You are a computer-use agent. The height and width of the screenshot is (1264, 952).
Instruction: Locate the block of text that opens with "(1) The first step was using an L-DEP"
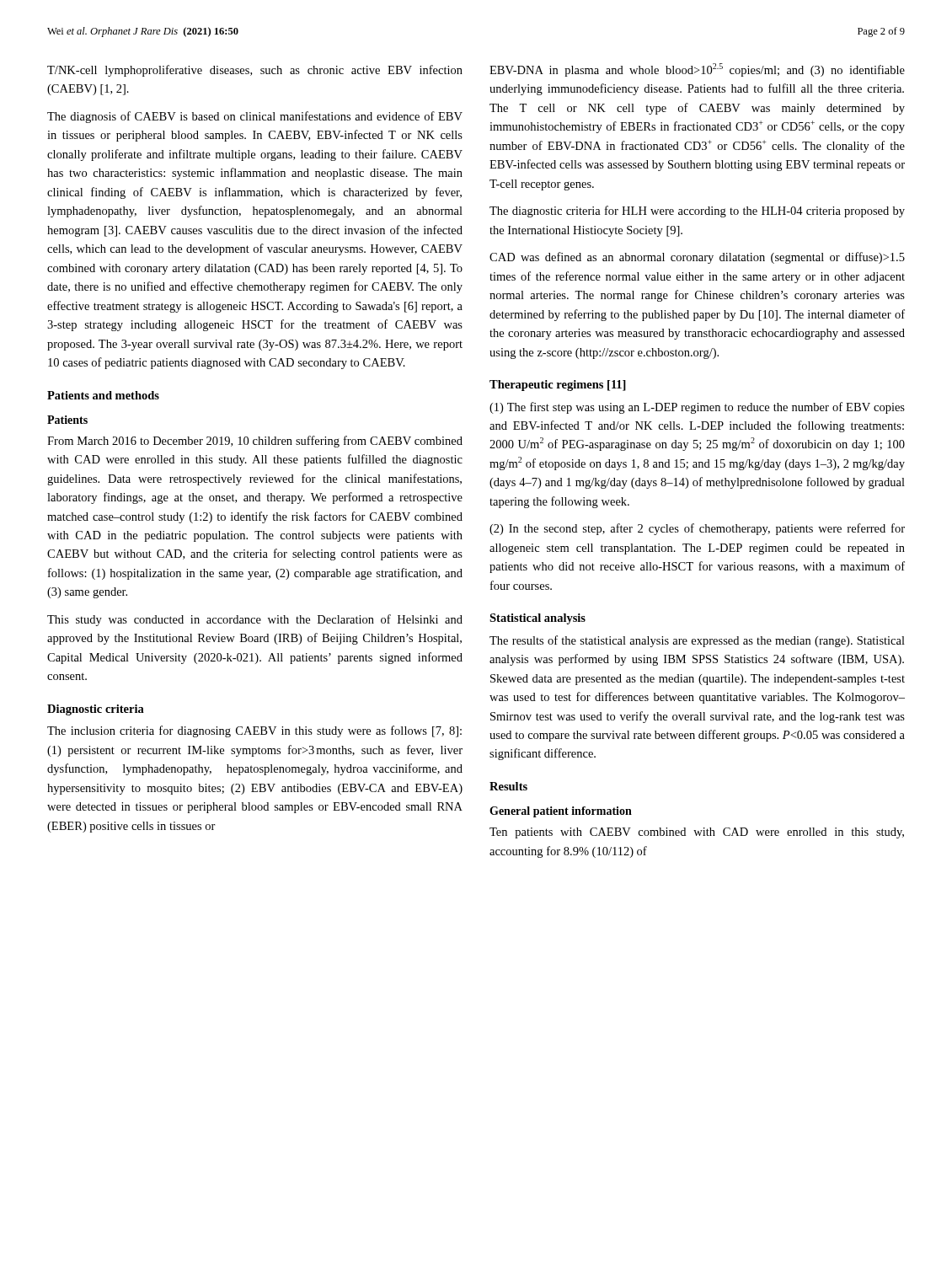697,496
